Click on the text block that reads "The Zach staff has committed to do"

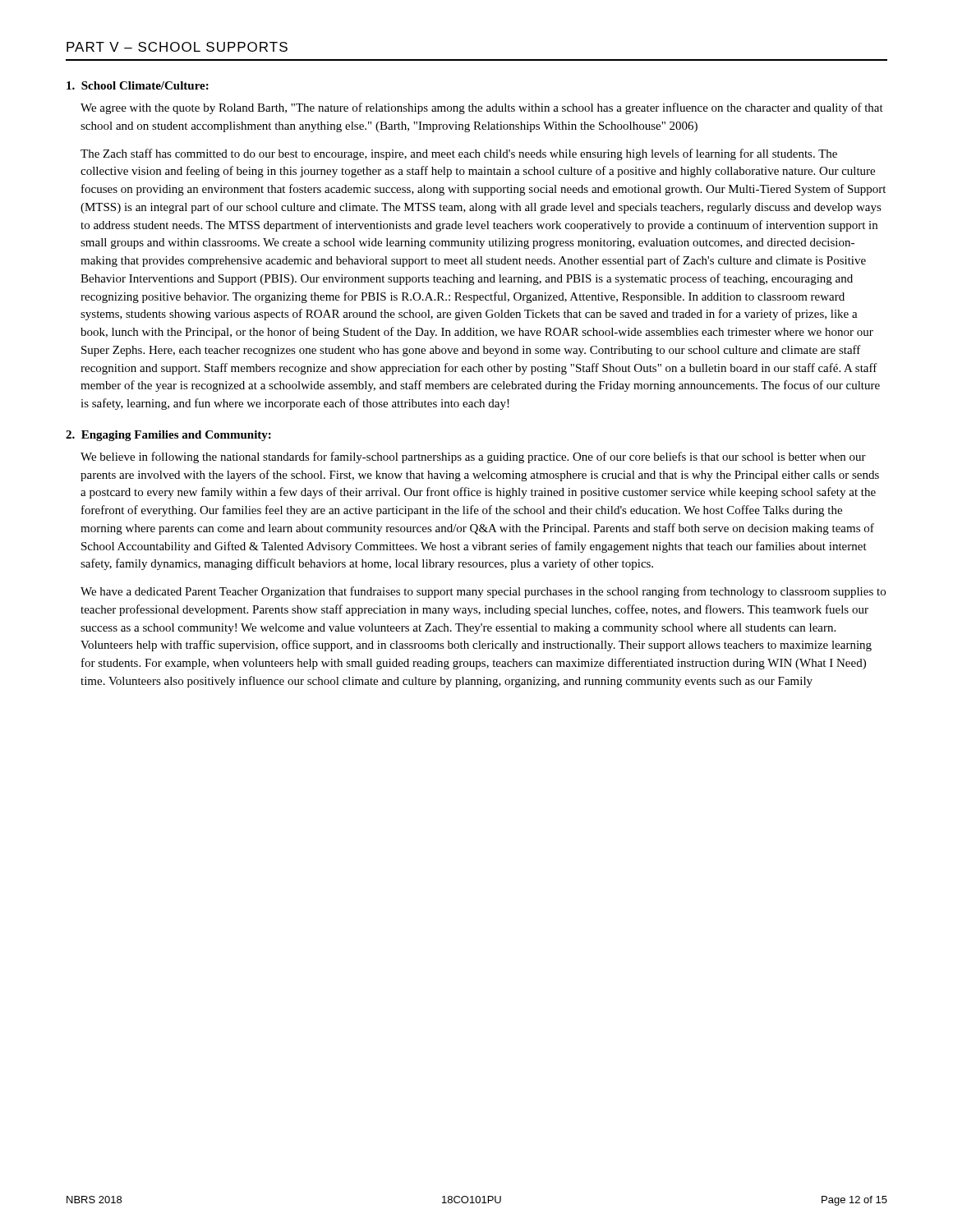point(483,278)
